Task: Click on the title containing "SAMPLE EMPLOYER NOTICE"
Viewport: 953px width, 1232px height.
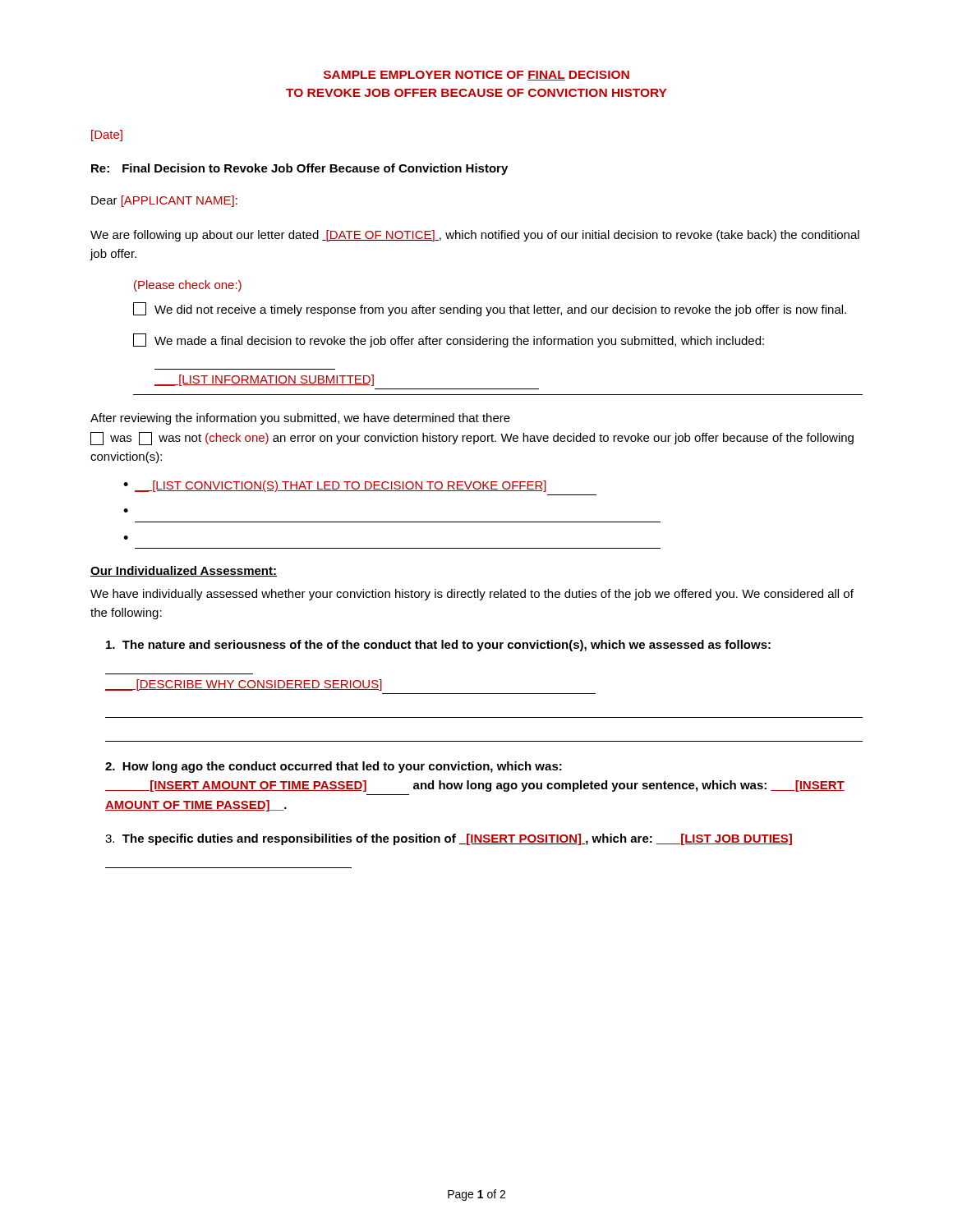Action: [x=476, y=84]
